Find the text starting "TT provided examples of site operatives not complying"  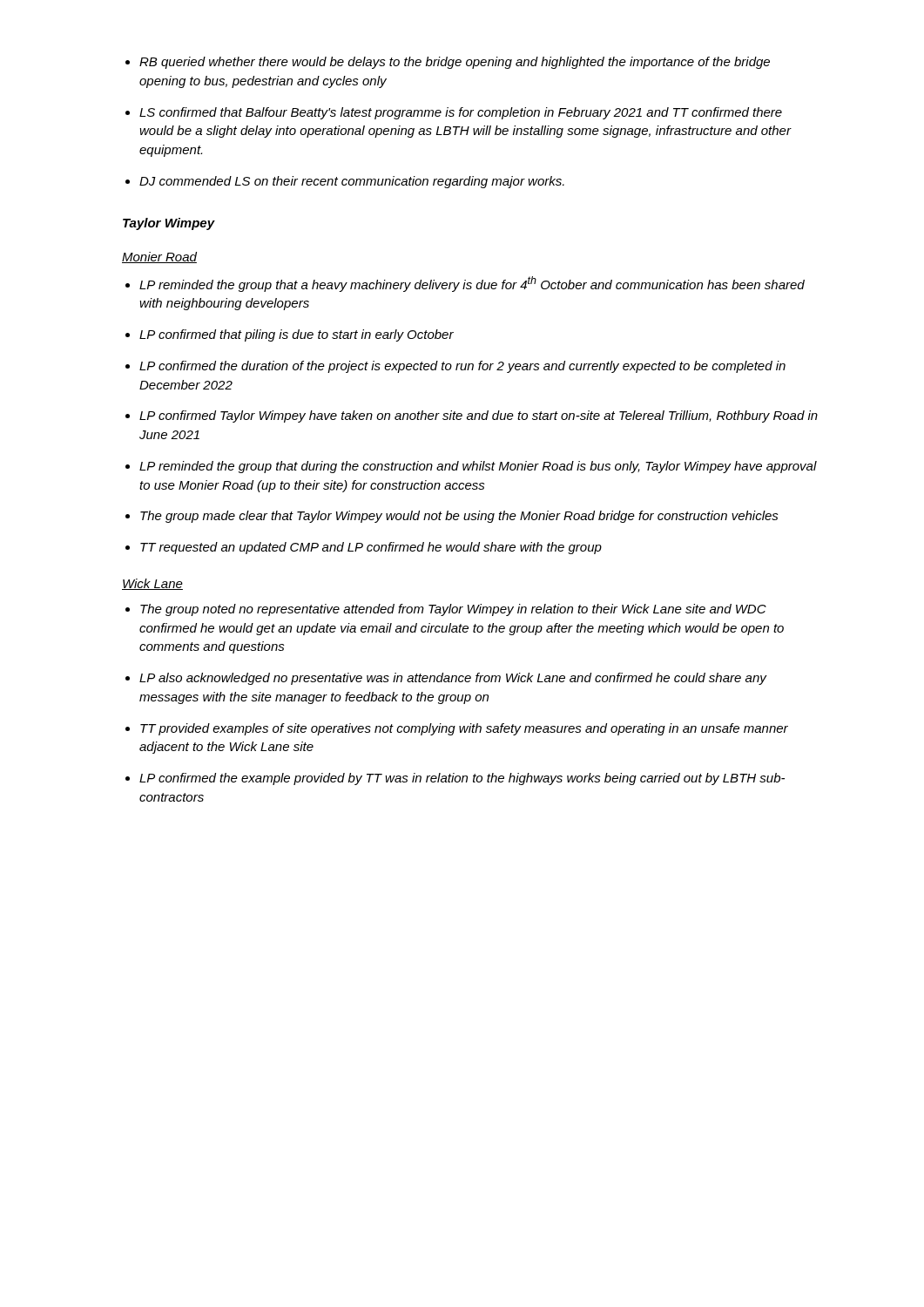pos(464,737)
